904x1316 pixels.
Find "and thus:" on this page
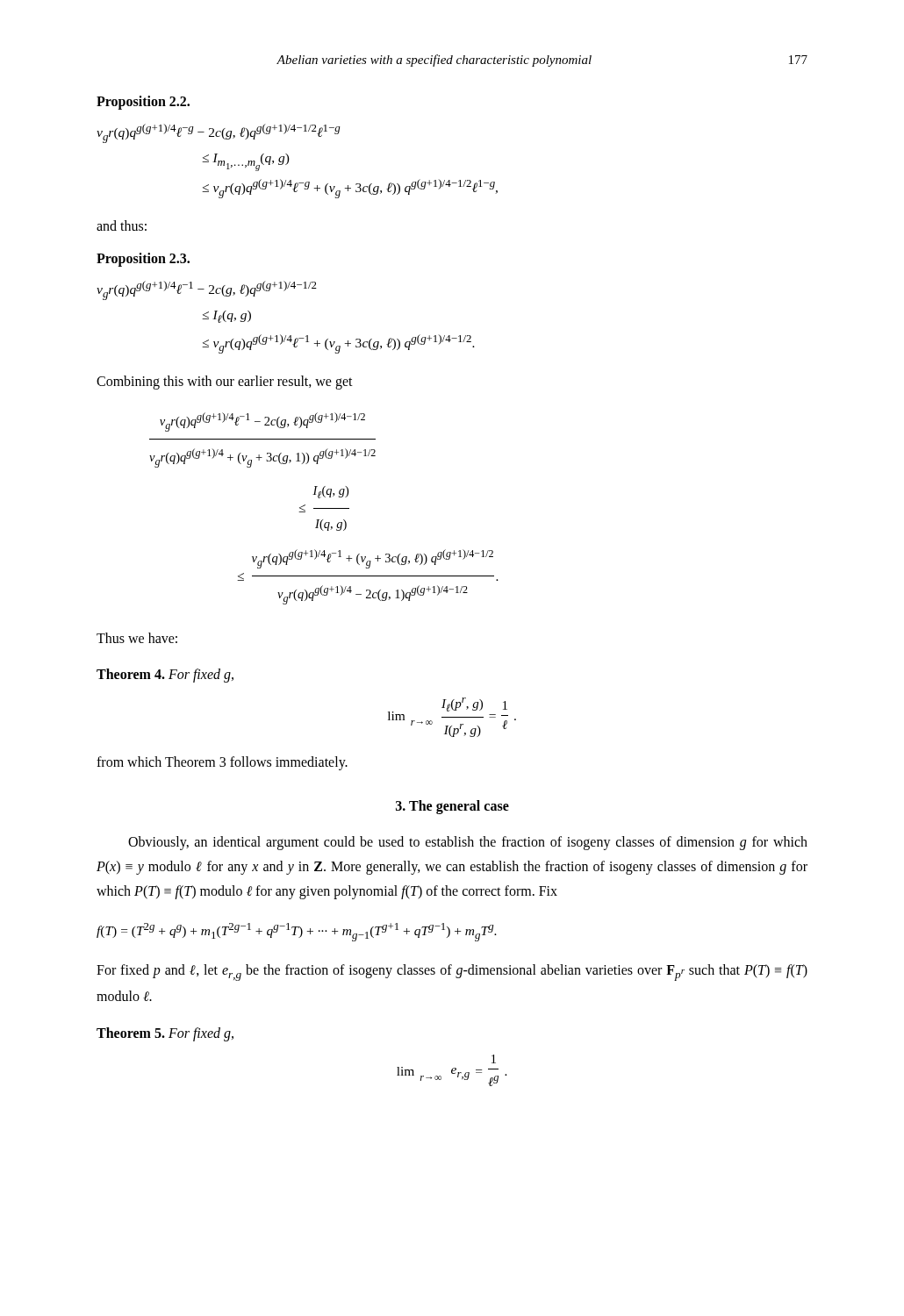coord(122,226)
